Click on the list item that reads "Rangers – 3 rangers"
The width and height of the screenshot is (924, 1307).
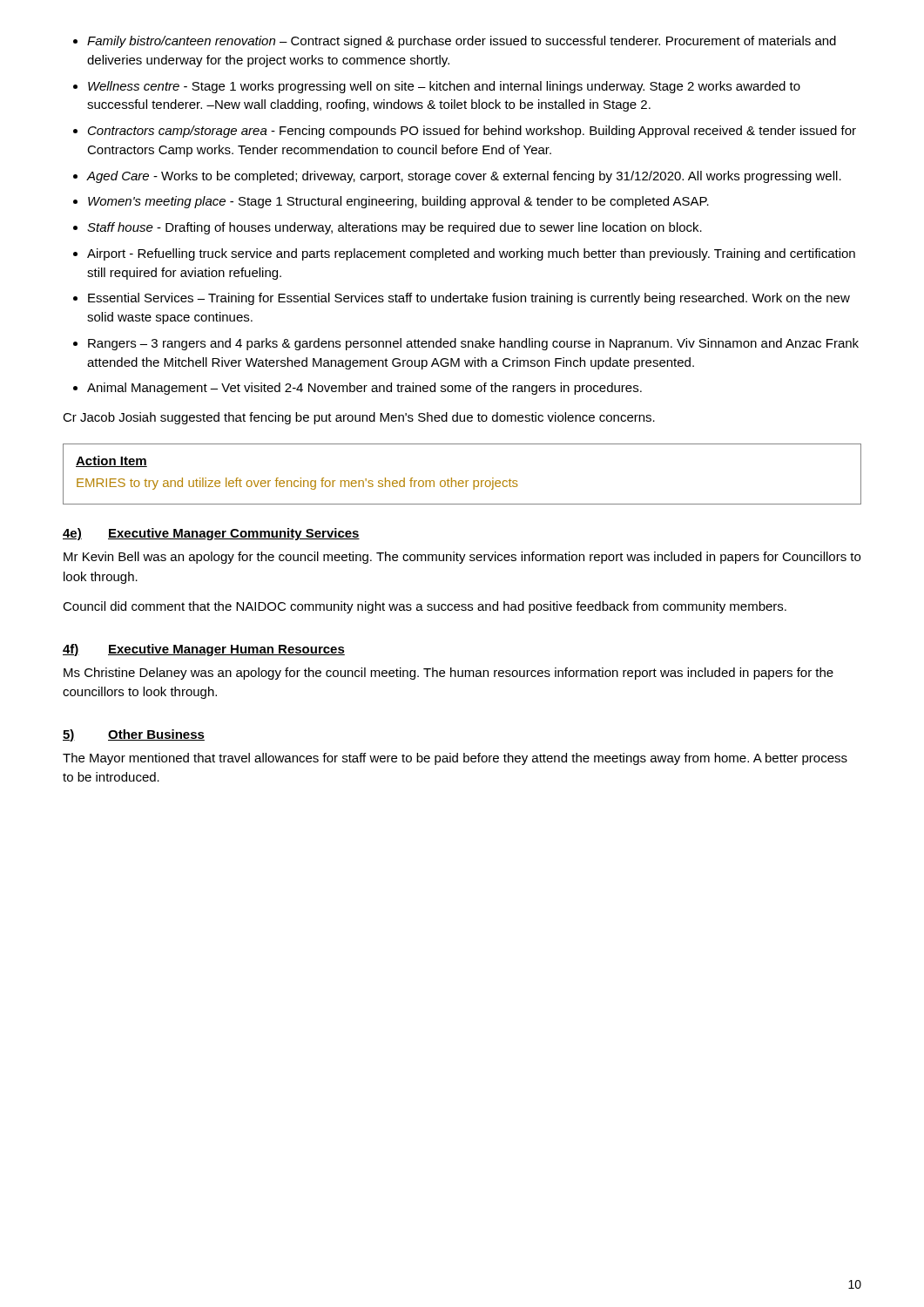(473, 352)
